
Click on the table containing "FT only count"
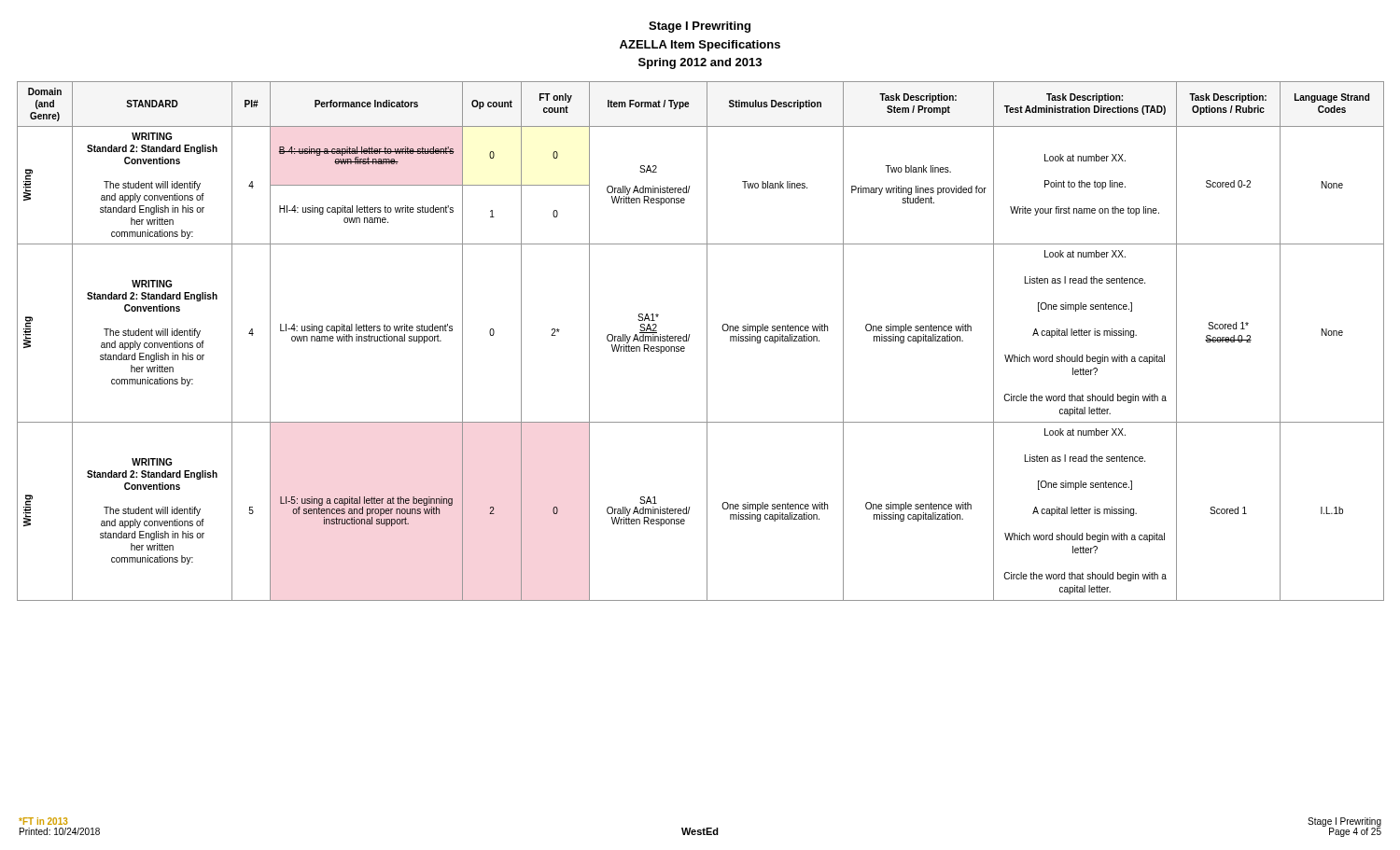[700, 341]
